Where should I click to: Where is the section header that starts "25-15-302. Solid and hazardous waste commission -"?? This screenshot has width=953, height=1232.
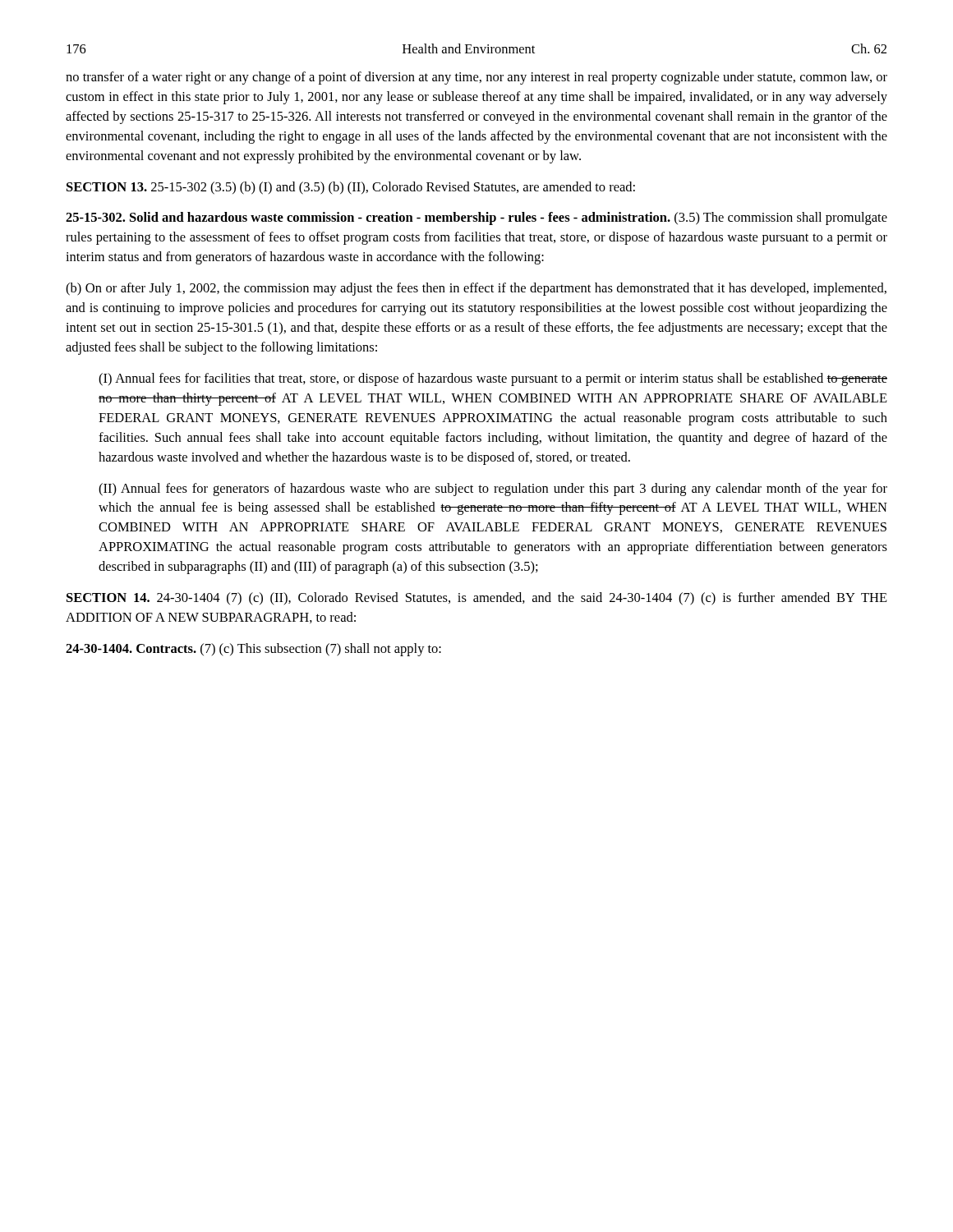476,238
